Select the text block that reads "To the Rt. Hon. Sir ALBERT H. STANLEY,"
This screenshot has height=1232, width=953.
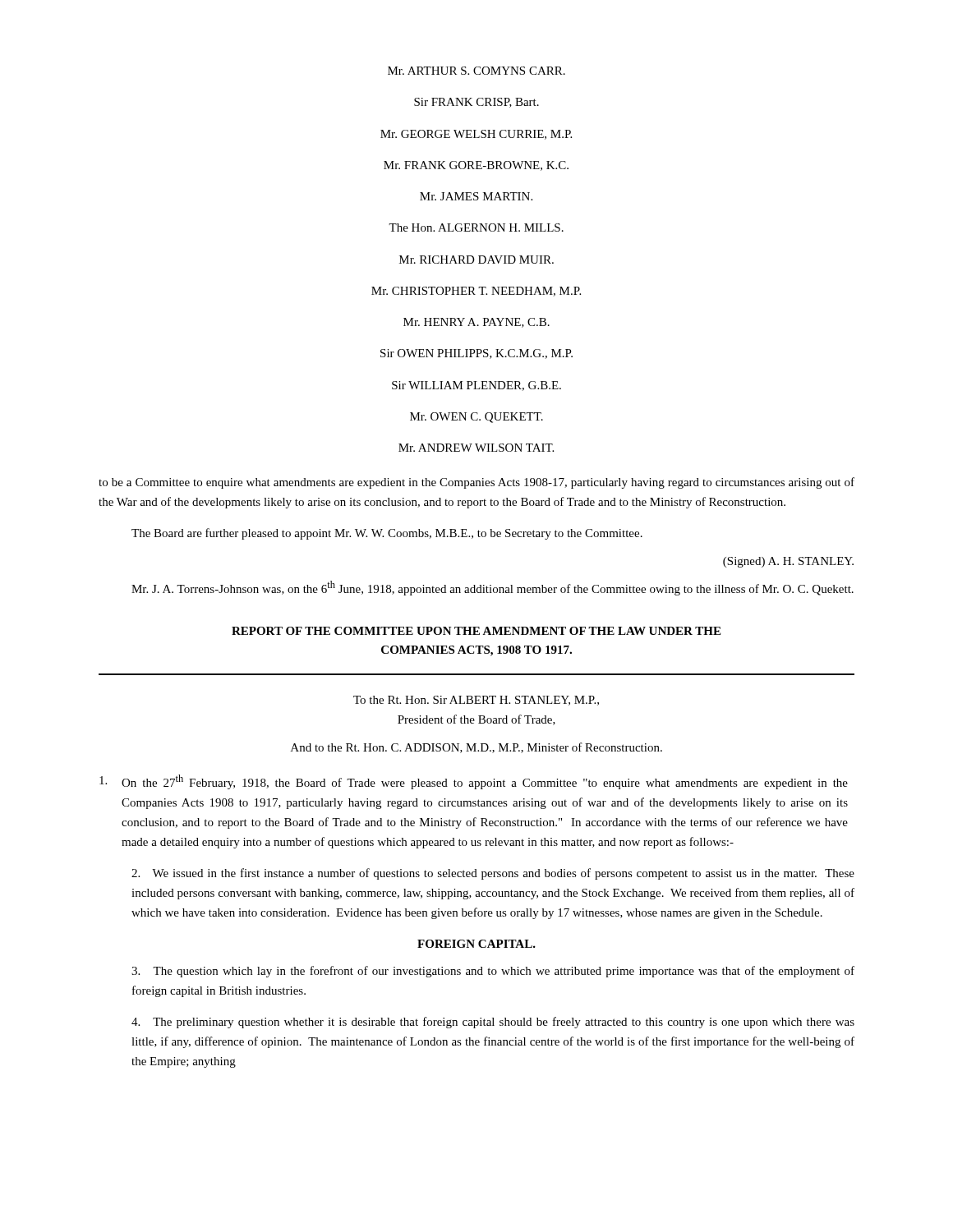[476, 710]
